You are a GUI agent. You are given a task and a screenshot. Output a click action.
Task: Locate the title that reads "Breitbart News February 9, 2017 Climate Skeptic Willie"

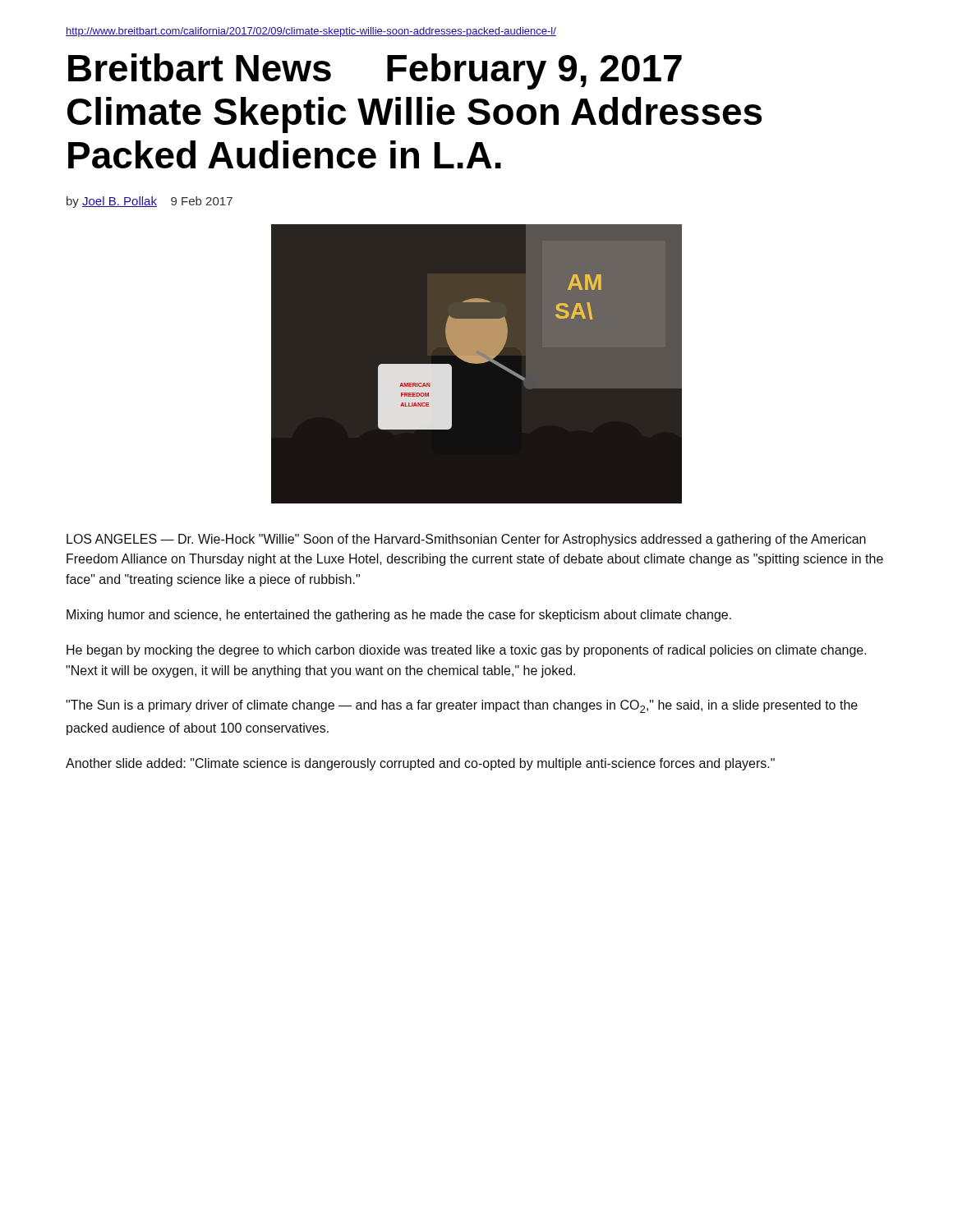(x=476, y=112)
